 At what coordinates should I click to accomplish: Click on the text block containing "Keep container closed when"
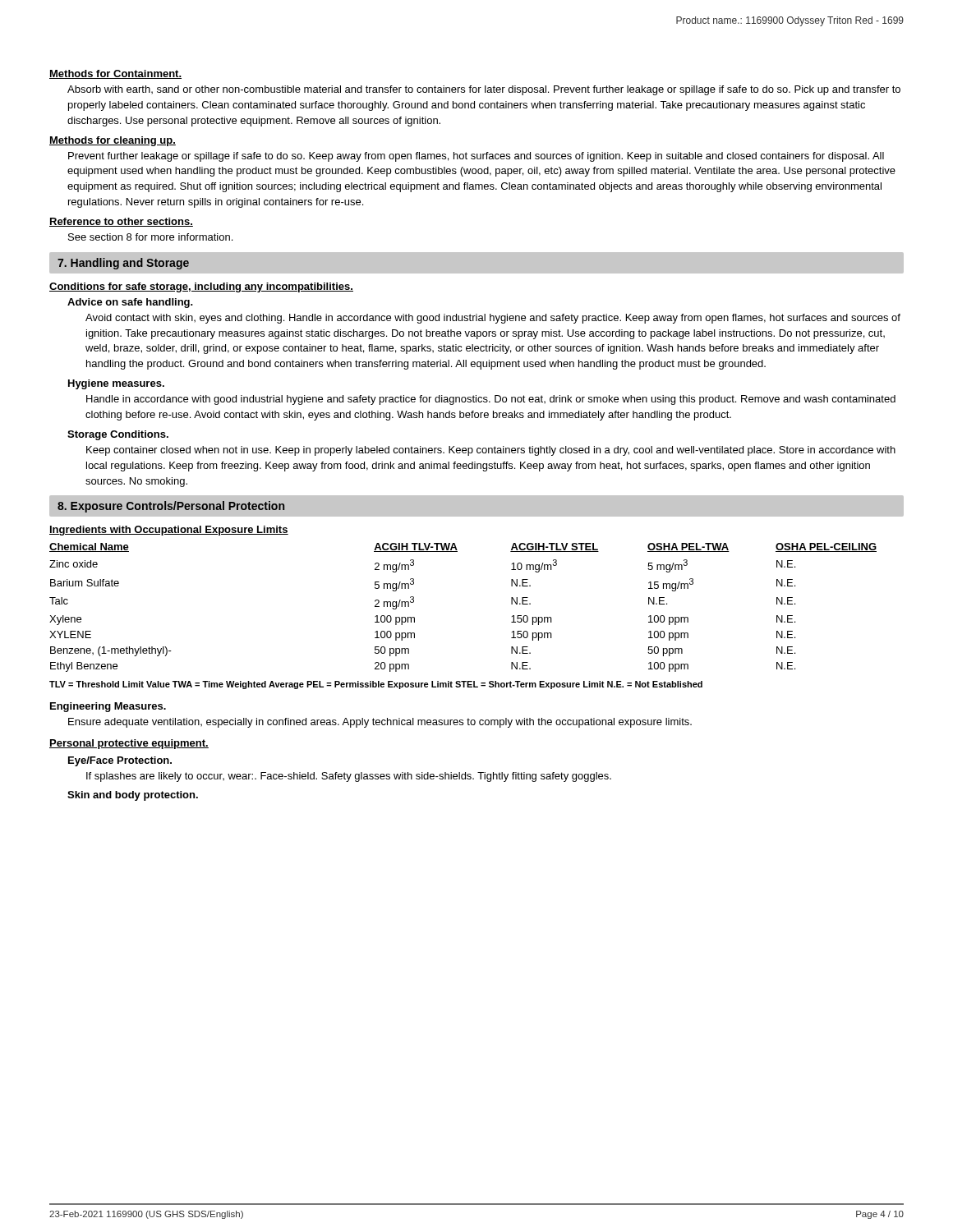coord(491,465)
